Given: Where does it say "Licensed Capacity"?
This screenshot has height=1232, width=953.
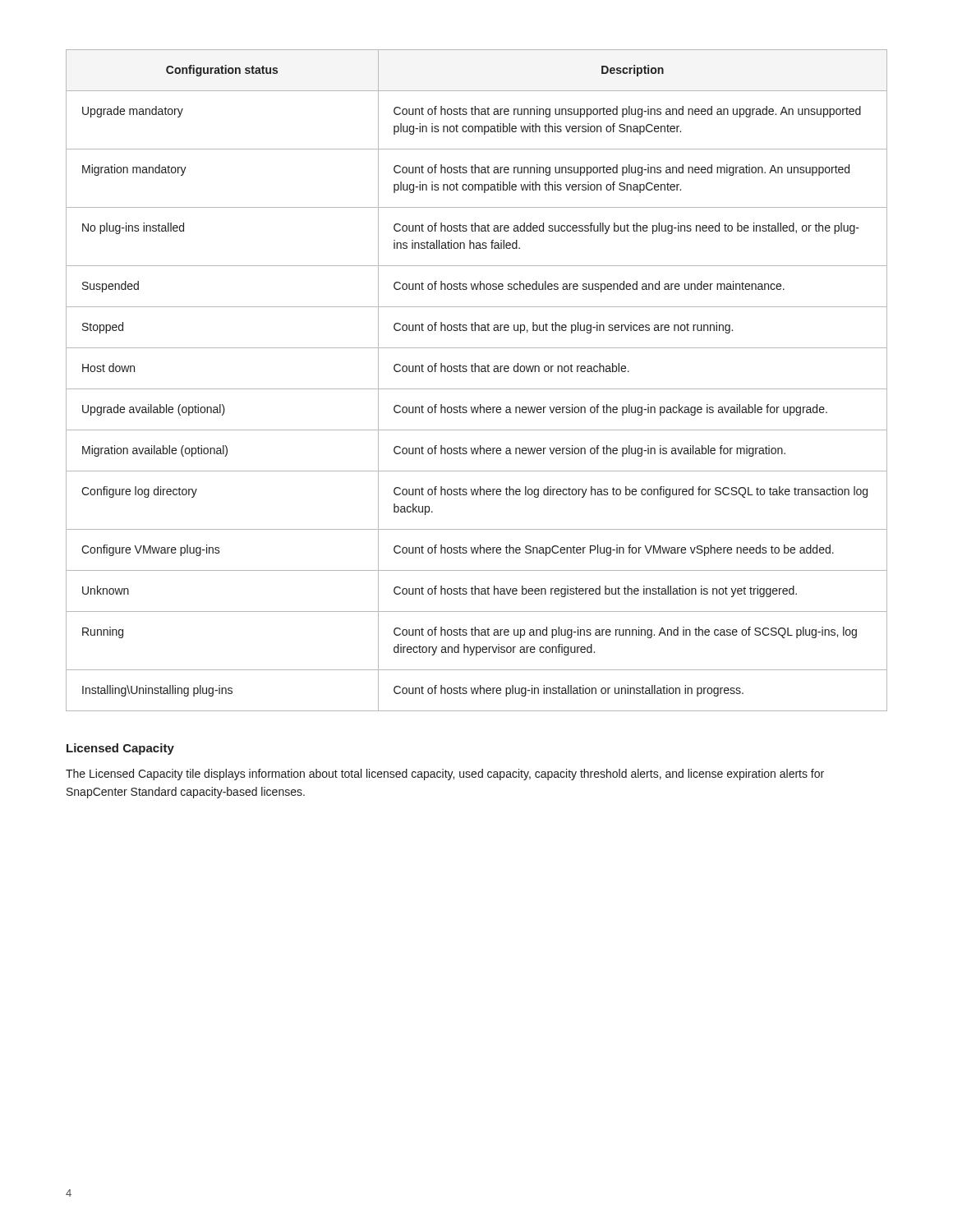Looking at the screenshot, I should (x=120, y=748).
